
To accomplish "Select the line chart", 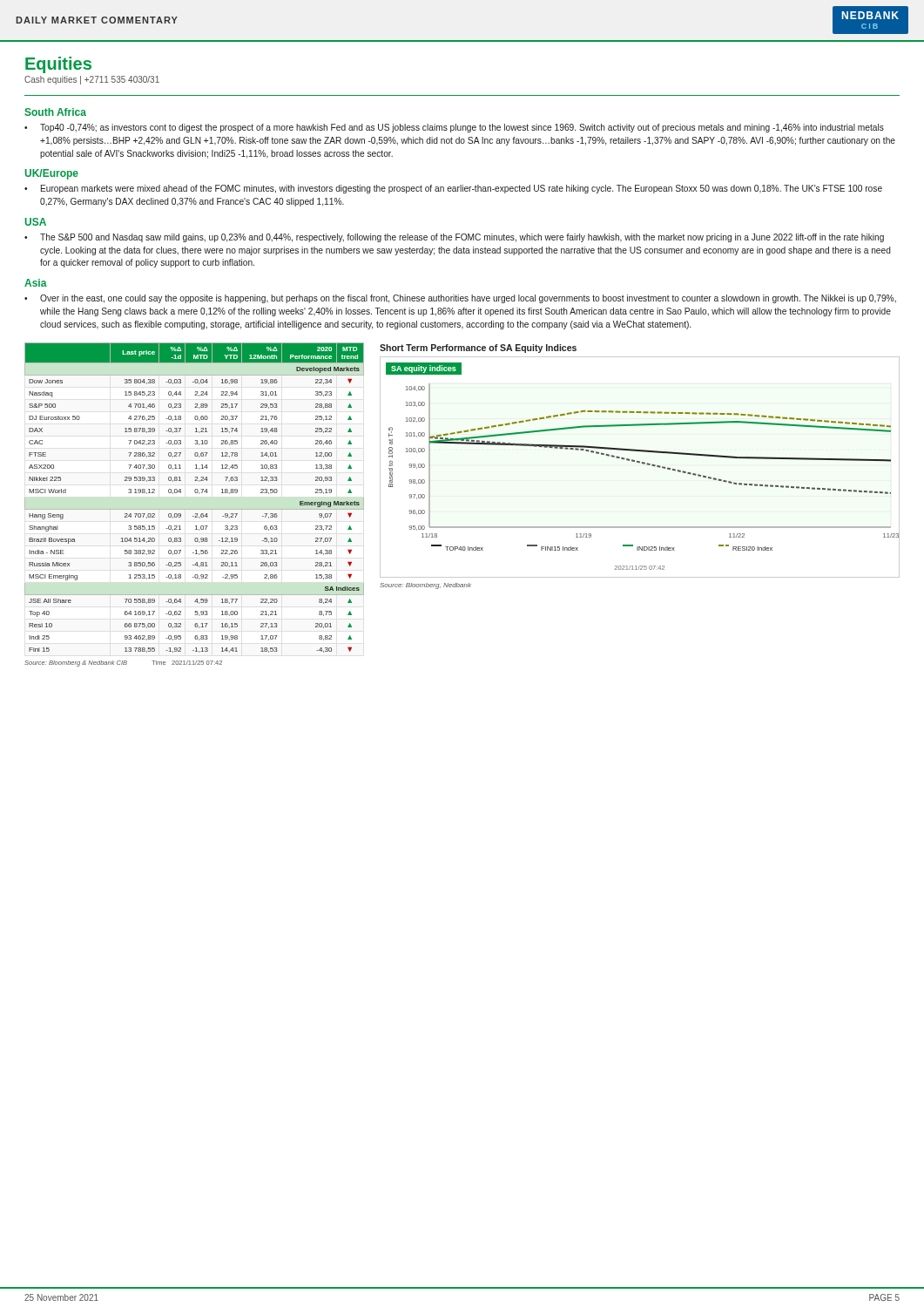I will (x=640, y=465).
